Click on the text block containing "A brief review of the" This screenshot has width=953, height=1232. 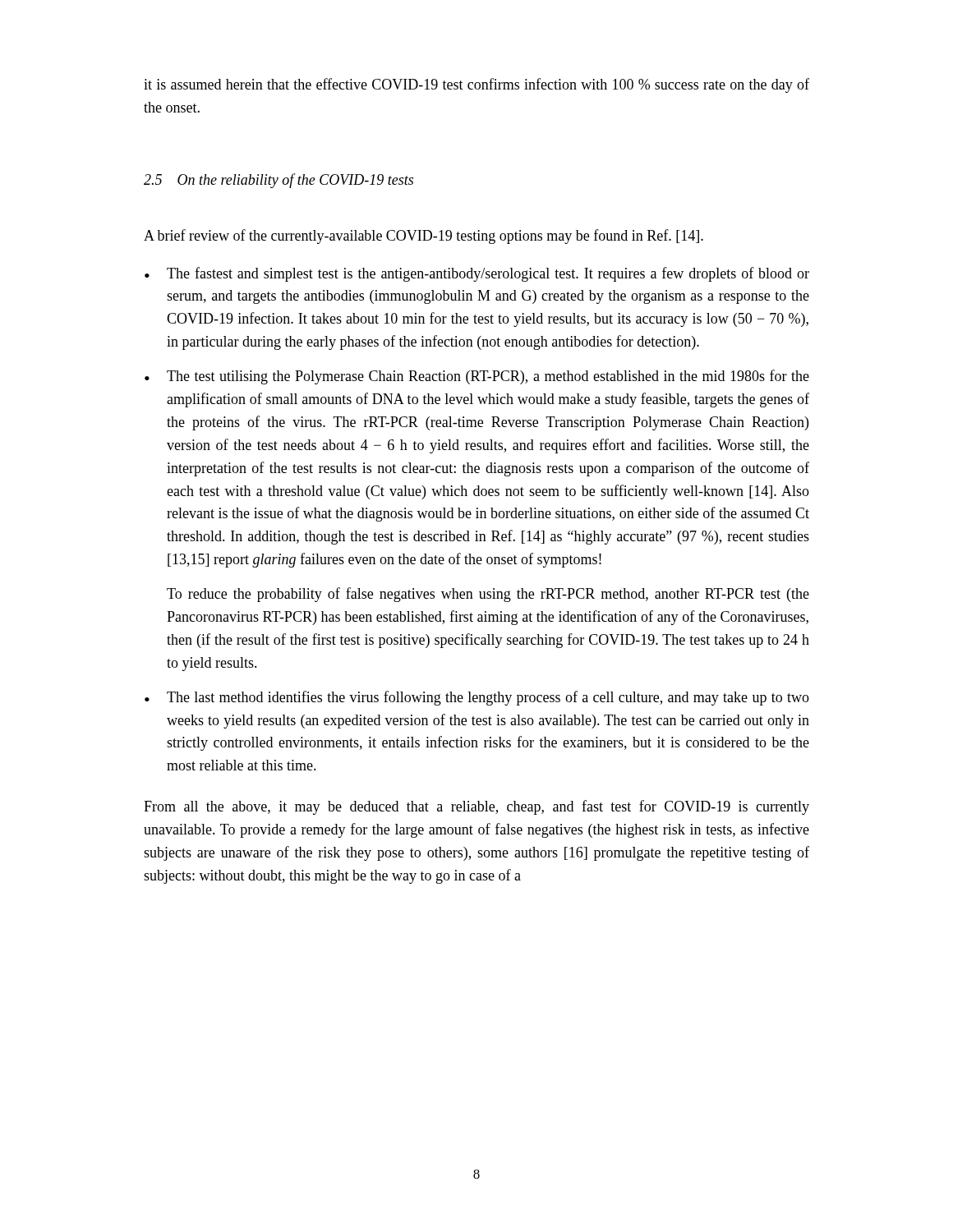pos(424,235)
